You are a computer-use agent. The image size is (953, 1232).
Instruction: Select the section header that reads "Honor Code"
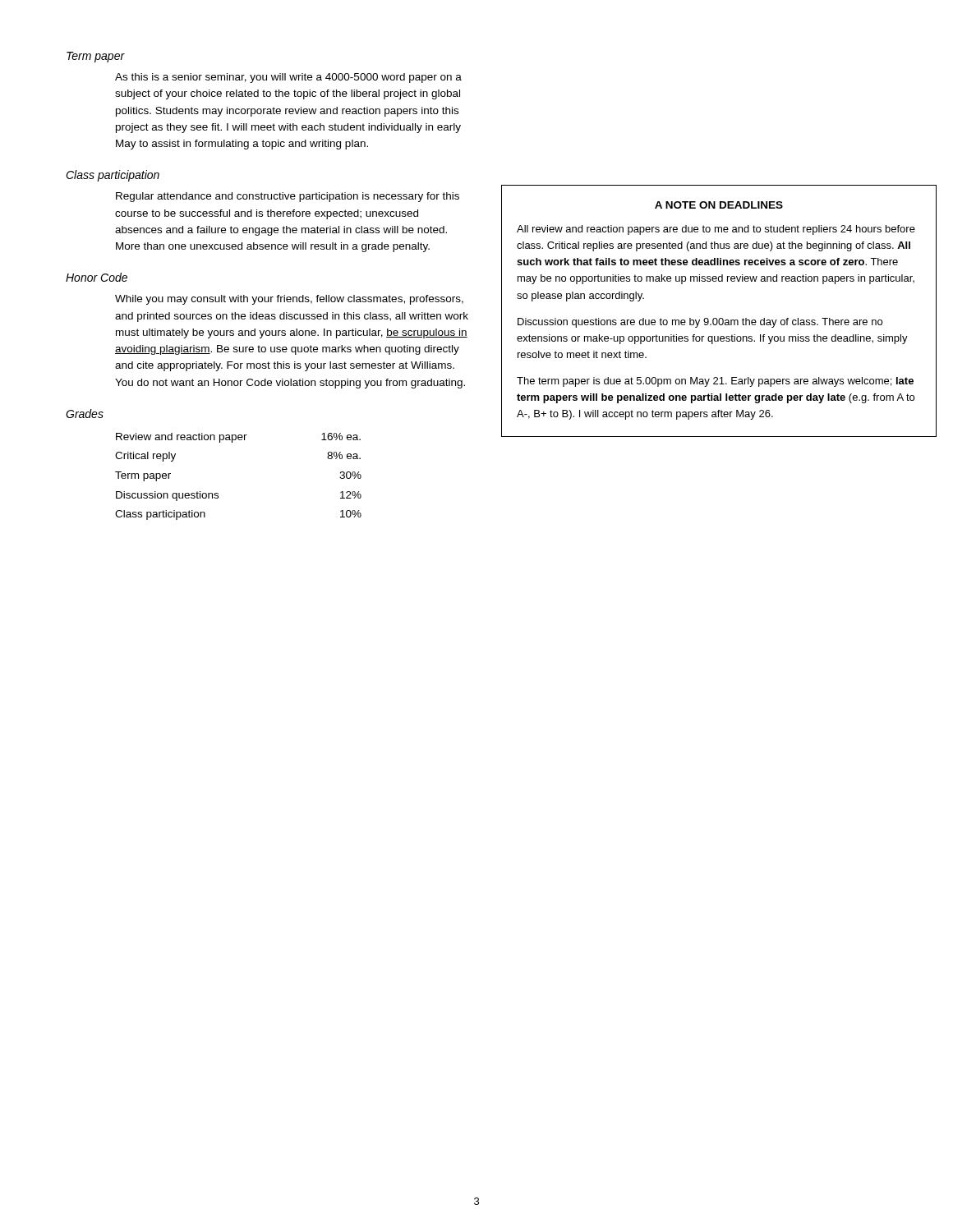[97, 278]
